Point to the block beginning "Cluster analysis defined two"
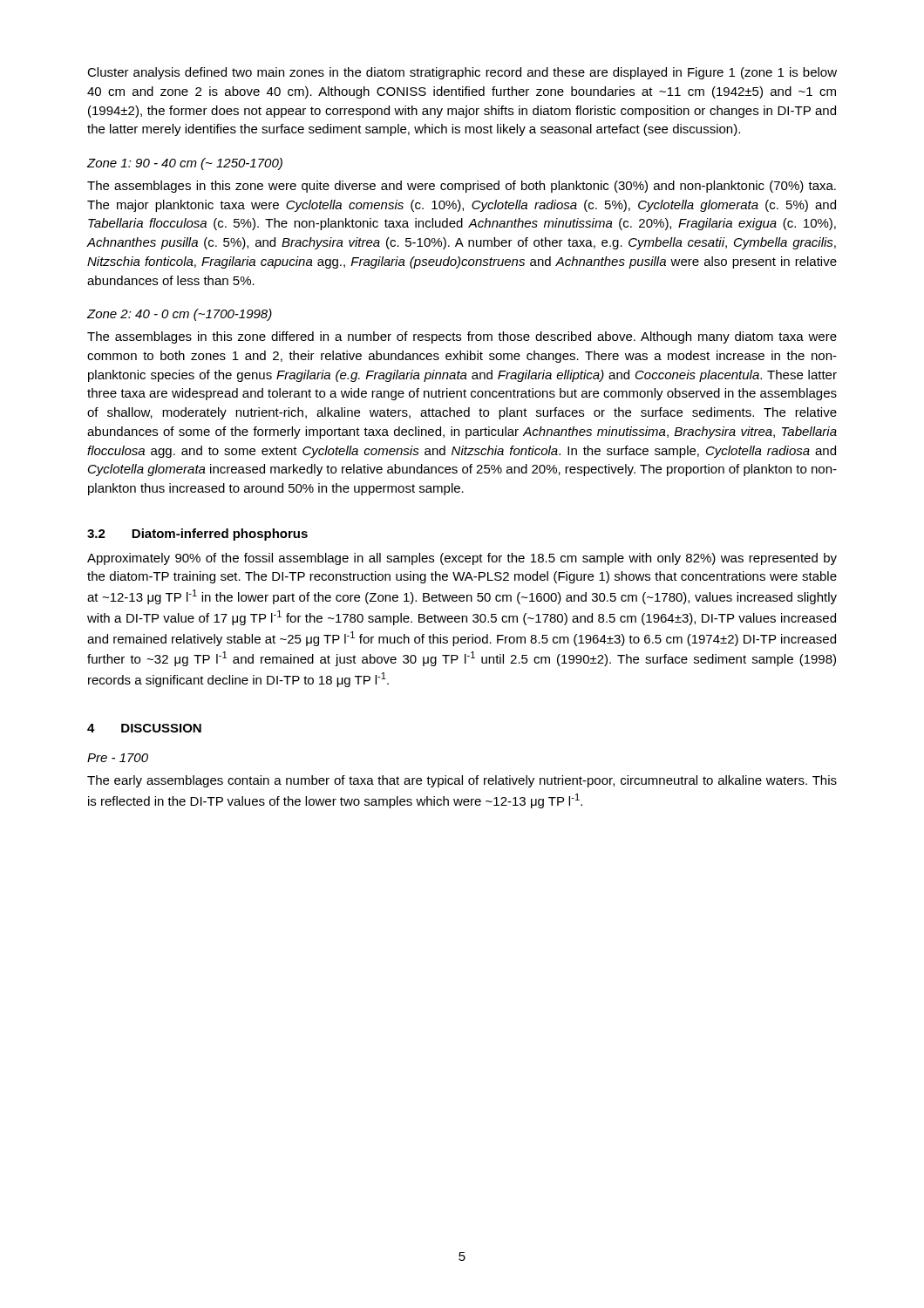924x1308 pixels. (462, 101)
